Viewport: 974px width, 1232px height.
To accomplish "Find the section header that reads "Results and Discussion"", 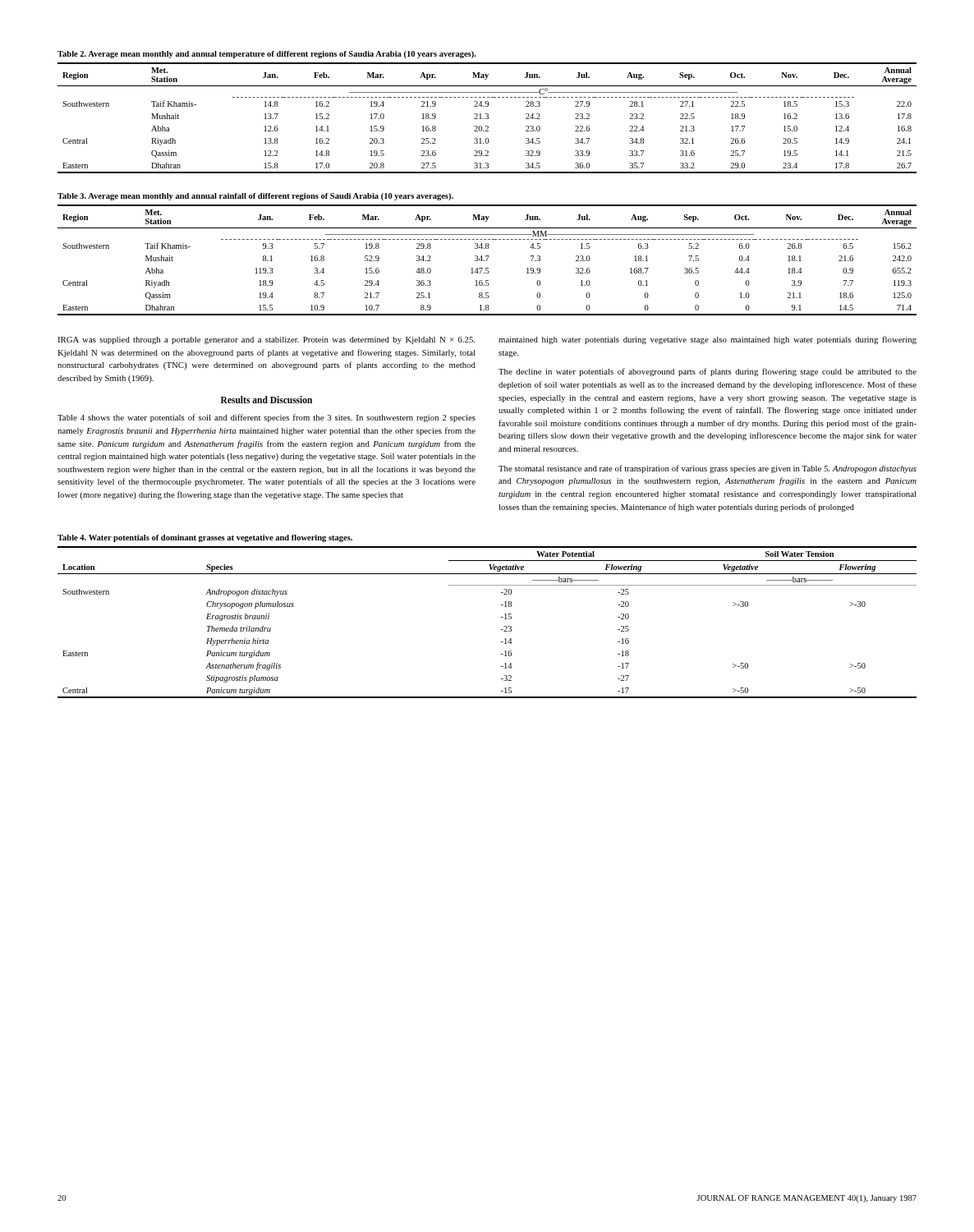I will pos(267,400).
